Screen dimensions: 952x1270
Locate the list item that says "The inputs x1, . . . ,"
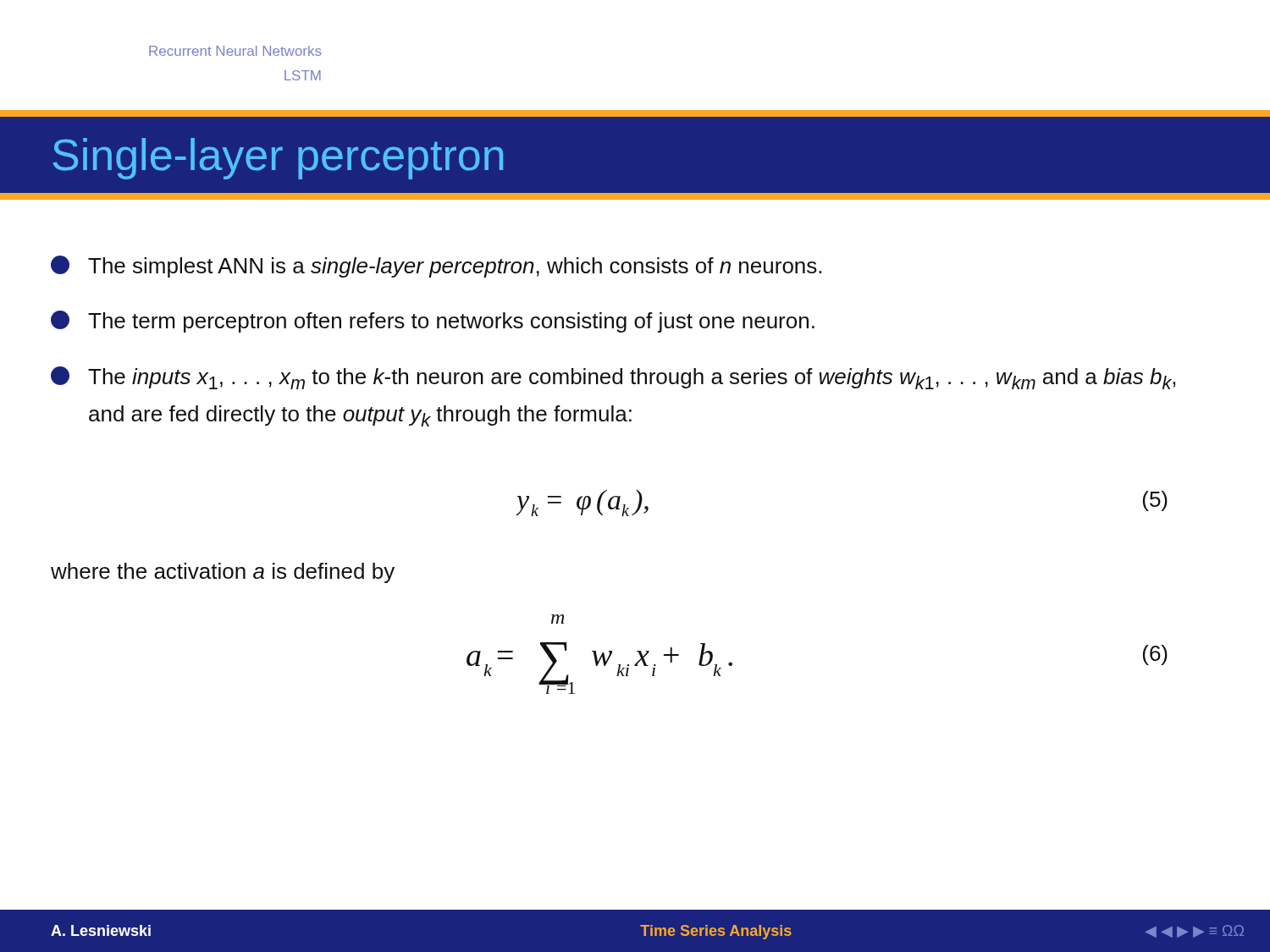pos(627,397)
